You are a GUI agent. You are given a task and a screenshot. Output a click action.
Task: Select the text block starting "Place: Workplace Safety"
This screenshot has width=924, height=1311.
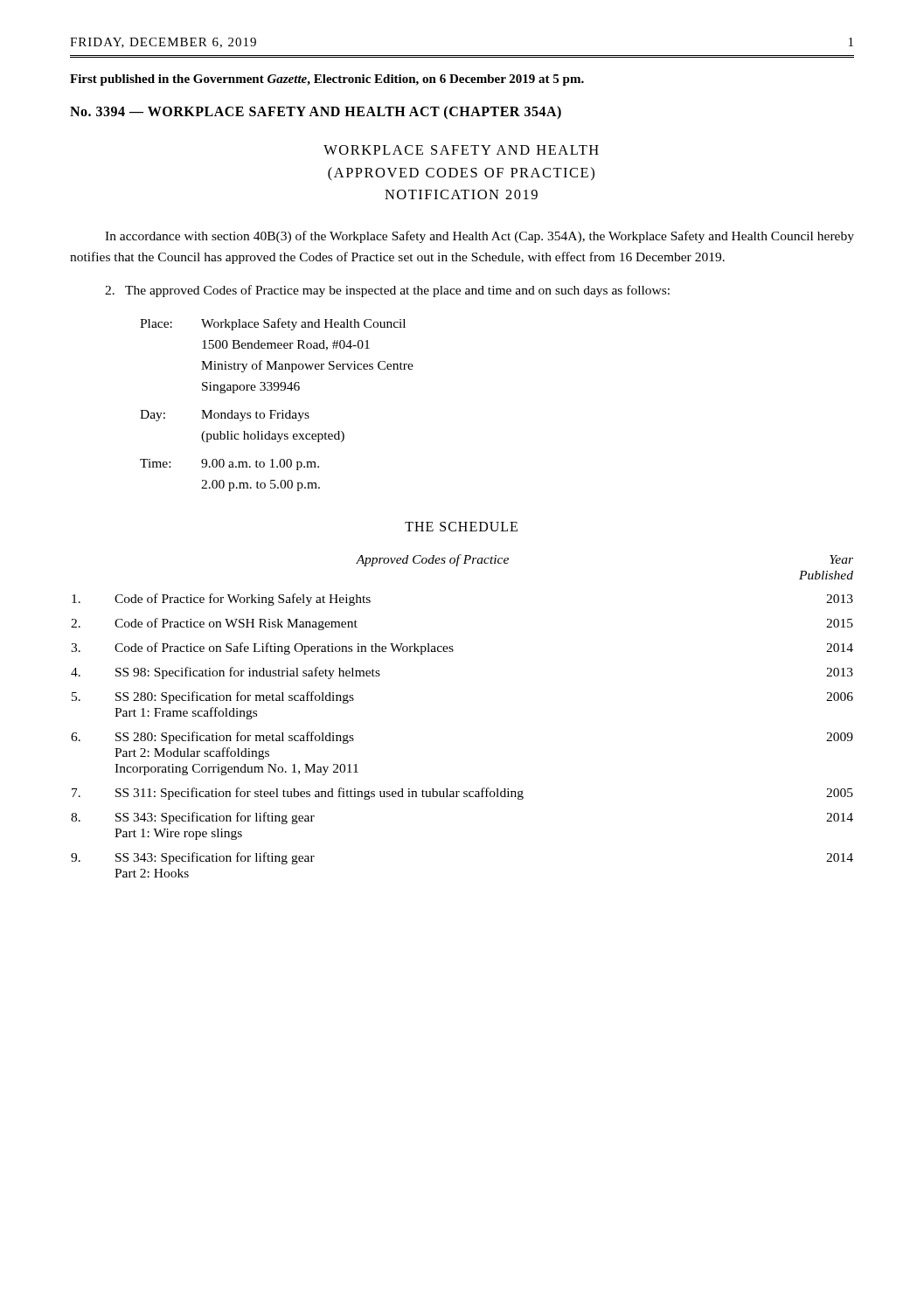pos(273,324)
